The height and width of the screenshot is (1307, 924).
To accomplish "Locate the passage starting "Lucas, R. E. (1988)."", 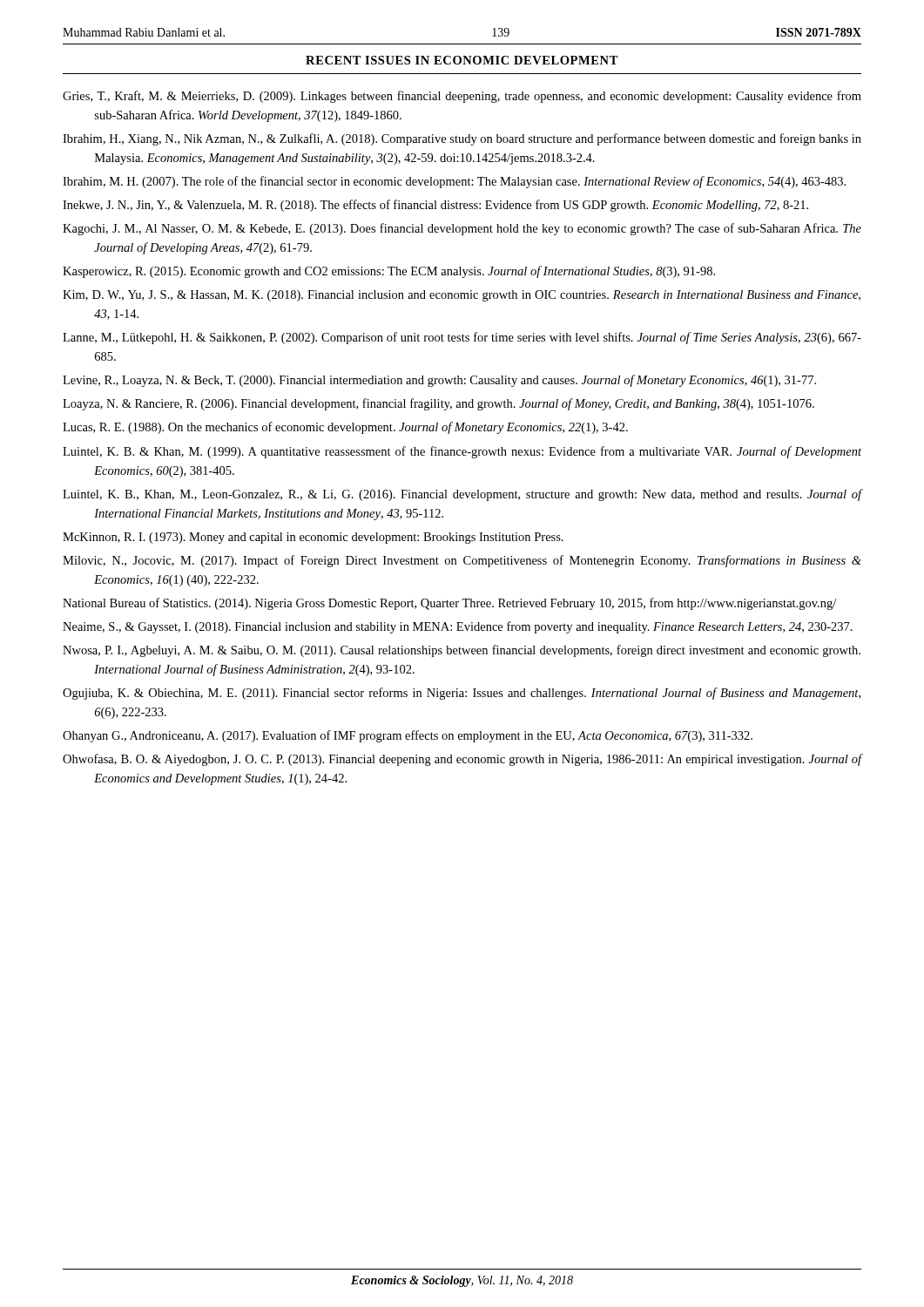I will point(346,427).
